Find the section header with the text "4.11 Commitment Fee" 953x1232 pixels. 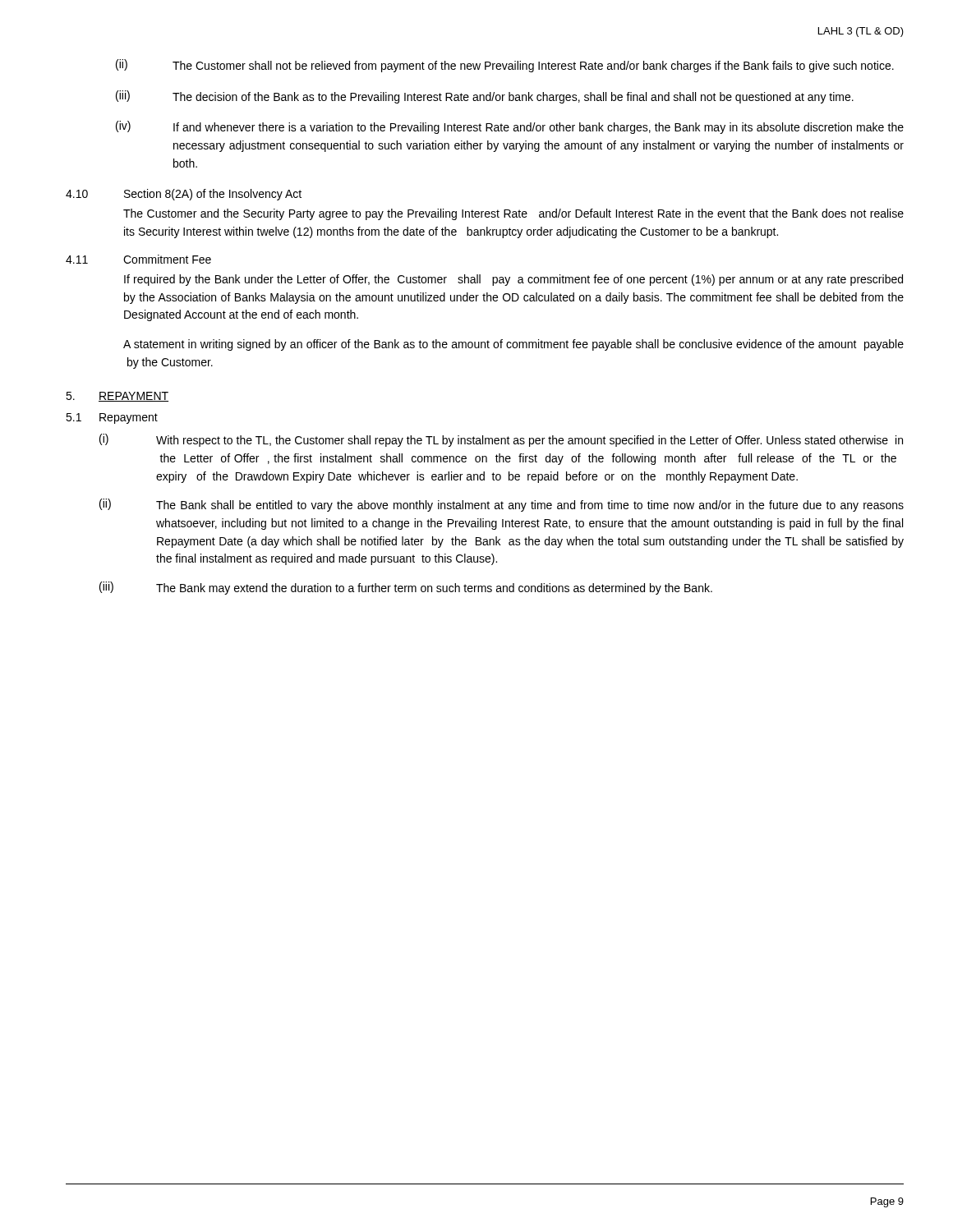coord(138,259)
